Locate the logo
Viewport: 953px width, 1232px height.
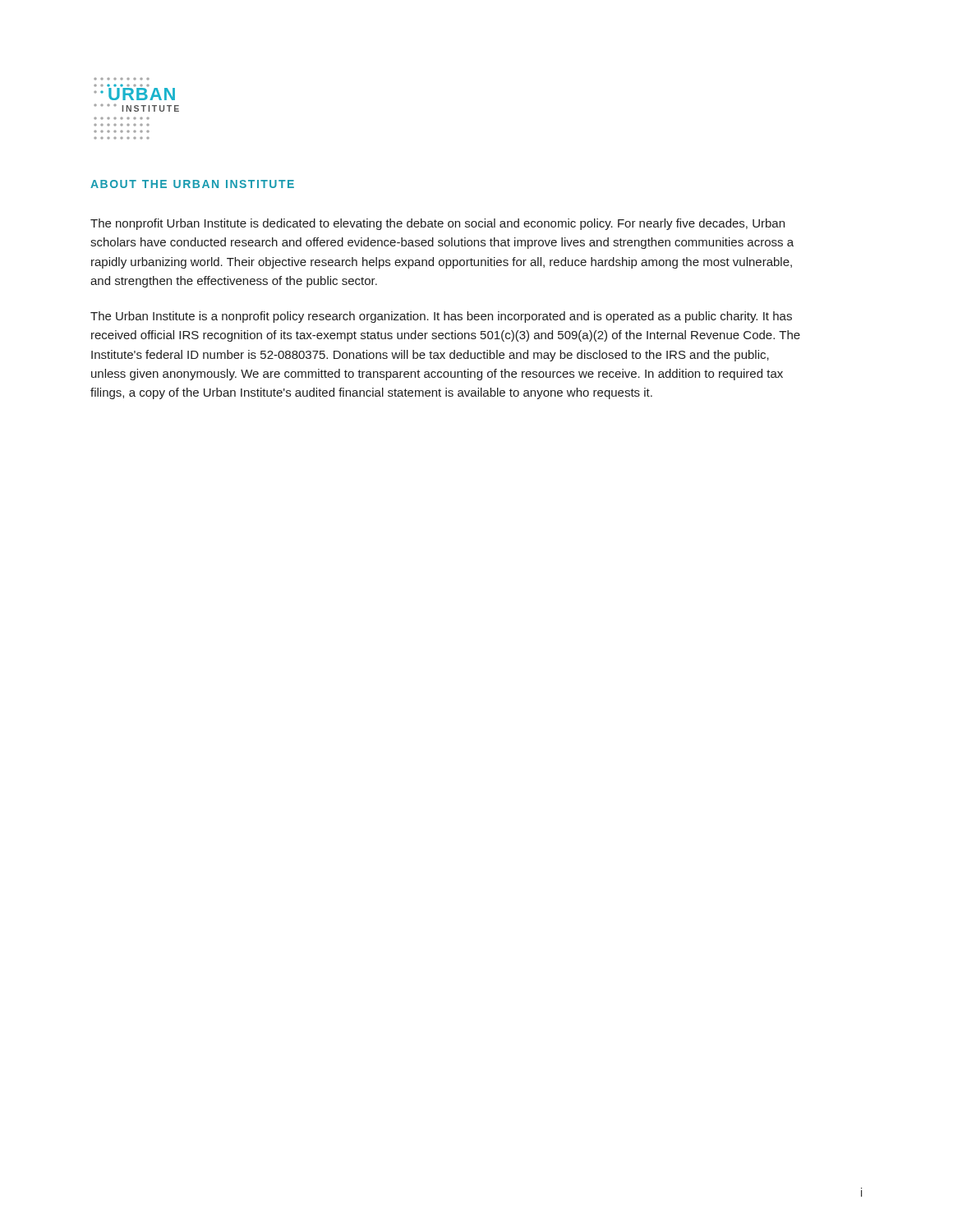coord(148,111)
